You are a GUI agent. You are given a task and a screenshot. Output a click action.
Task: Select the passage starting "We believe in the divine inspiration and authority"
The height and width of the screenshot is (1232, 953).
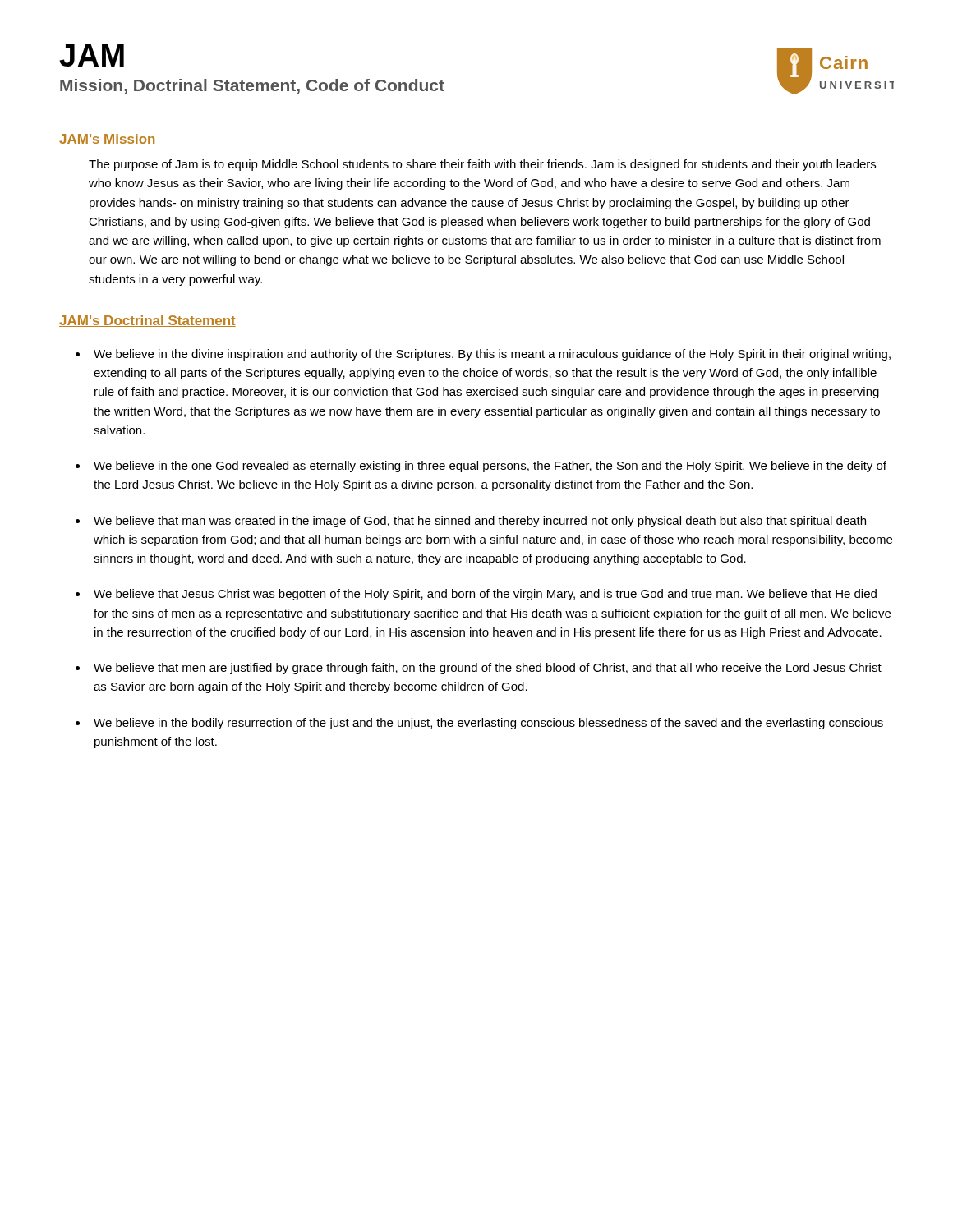(493, 392)
